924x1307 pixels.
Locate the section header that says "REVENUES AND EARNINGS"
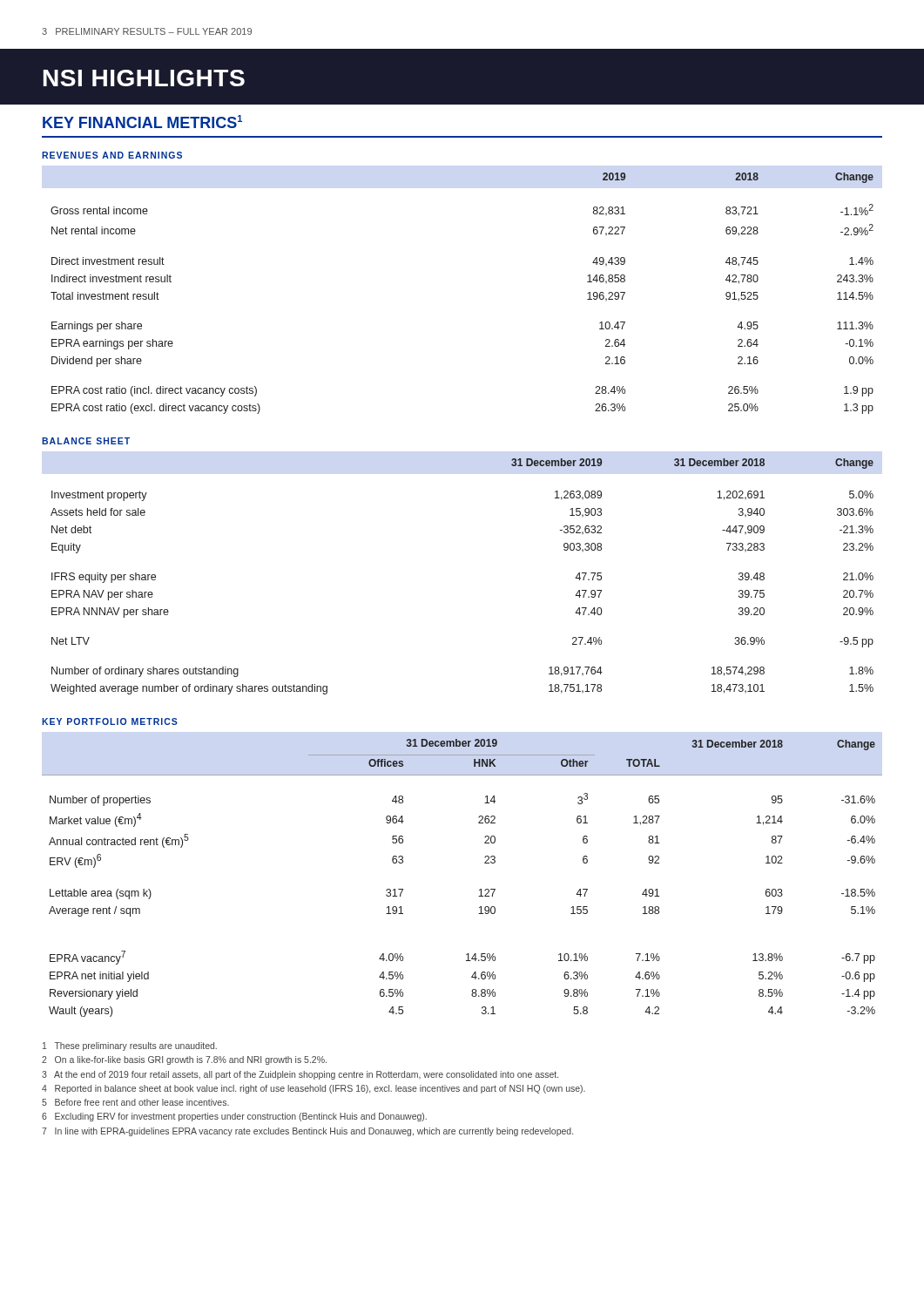(x=112, y=155)
